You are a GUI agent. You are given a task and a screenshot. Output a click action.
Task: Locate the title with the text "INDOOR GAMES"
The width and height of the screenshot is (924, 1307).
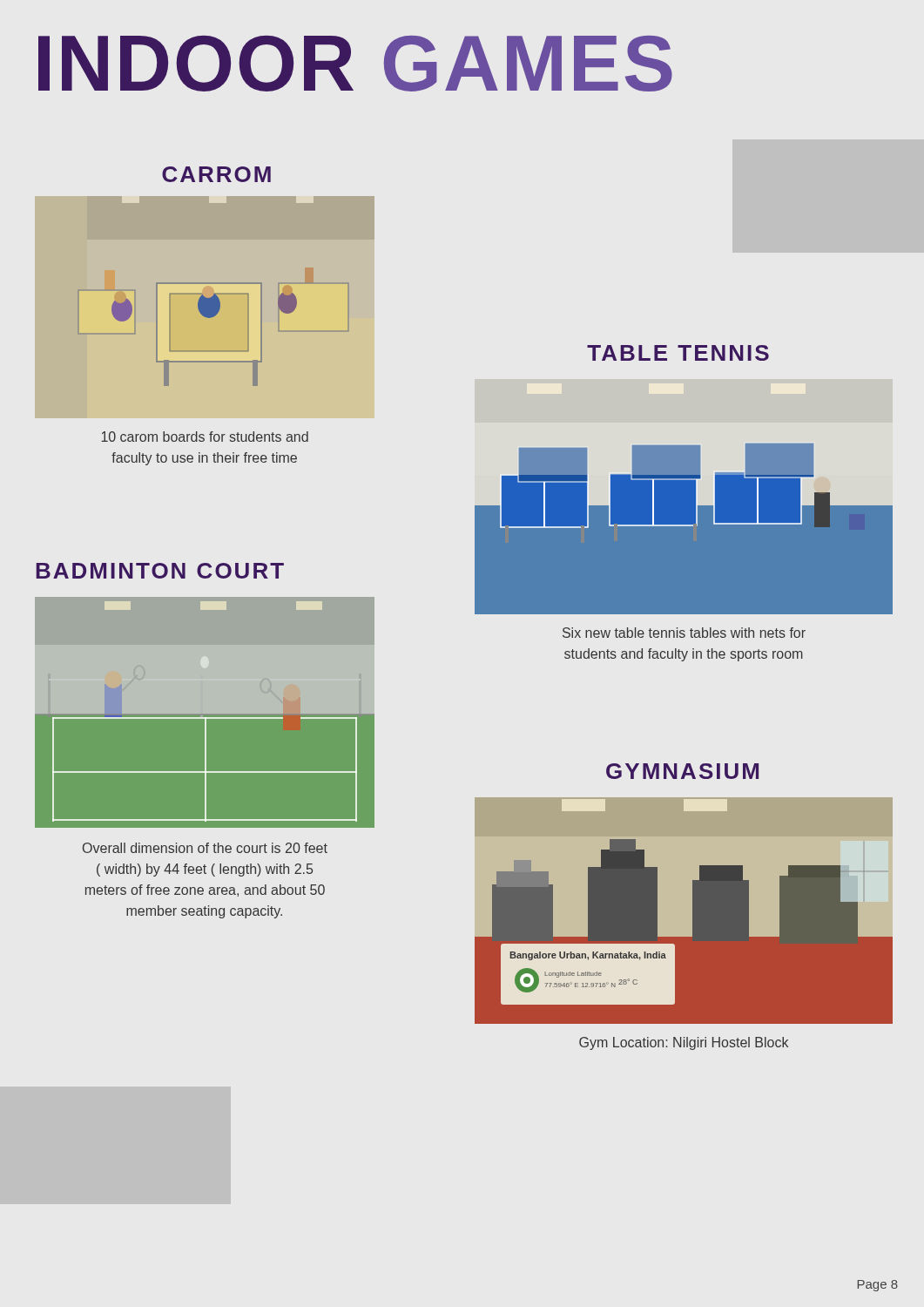click(x=355, y=64)
